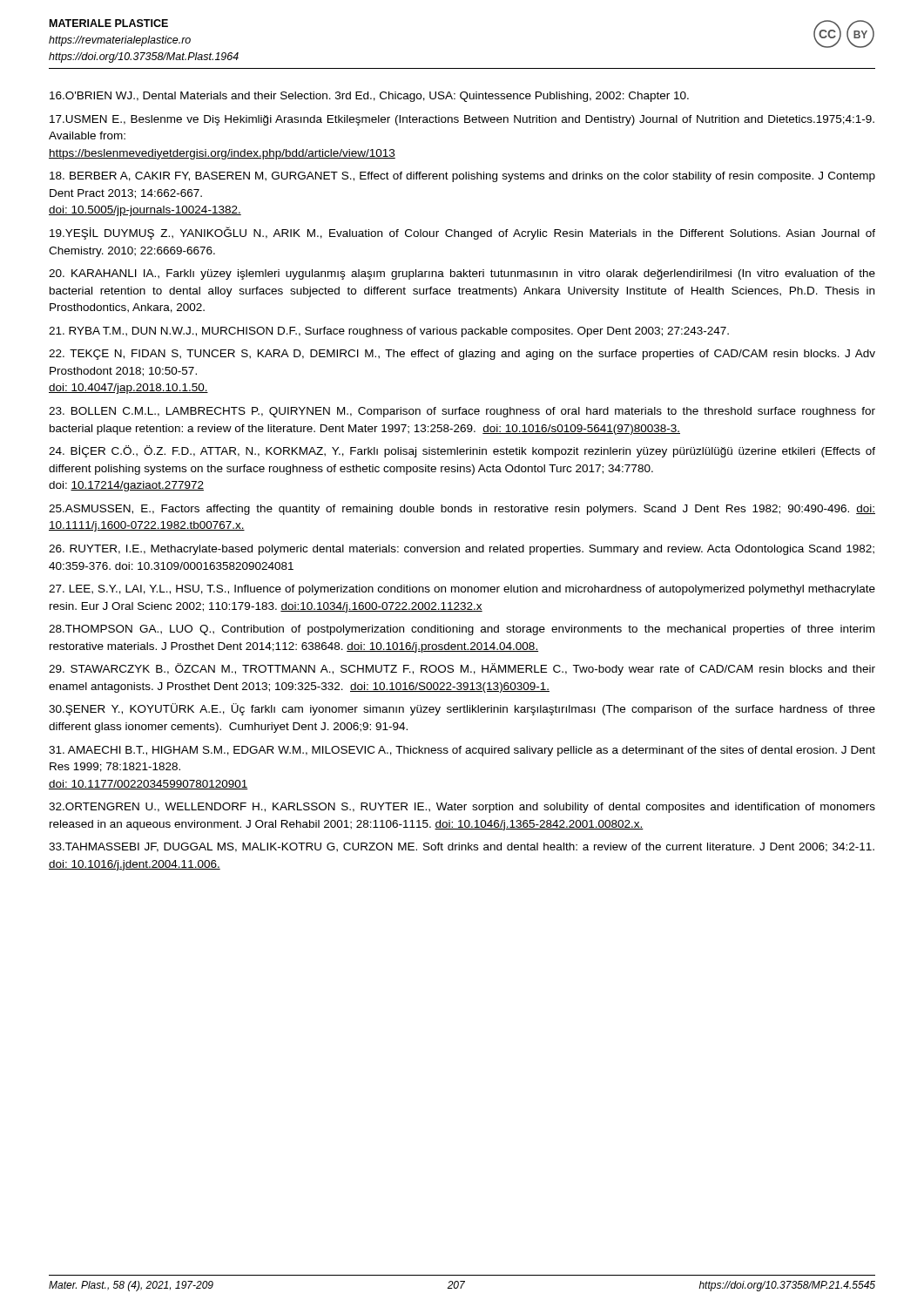Navigate to the text block starting "16.O'BRIEN WJ., Dental"
The width and height of the screenshot is (924, 1307).
[x=369, y=95]
